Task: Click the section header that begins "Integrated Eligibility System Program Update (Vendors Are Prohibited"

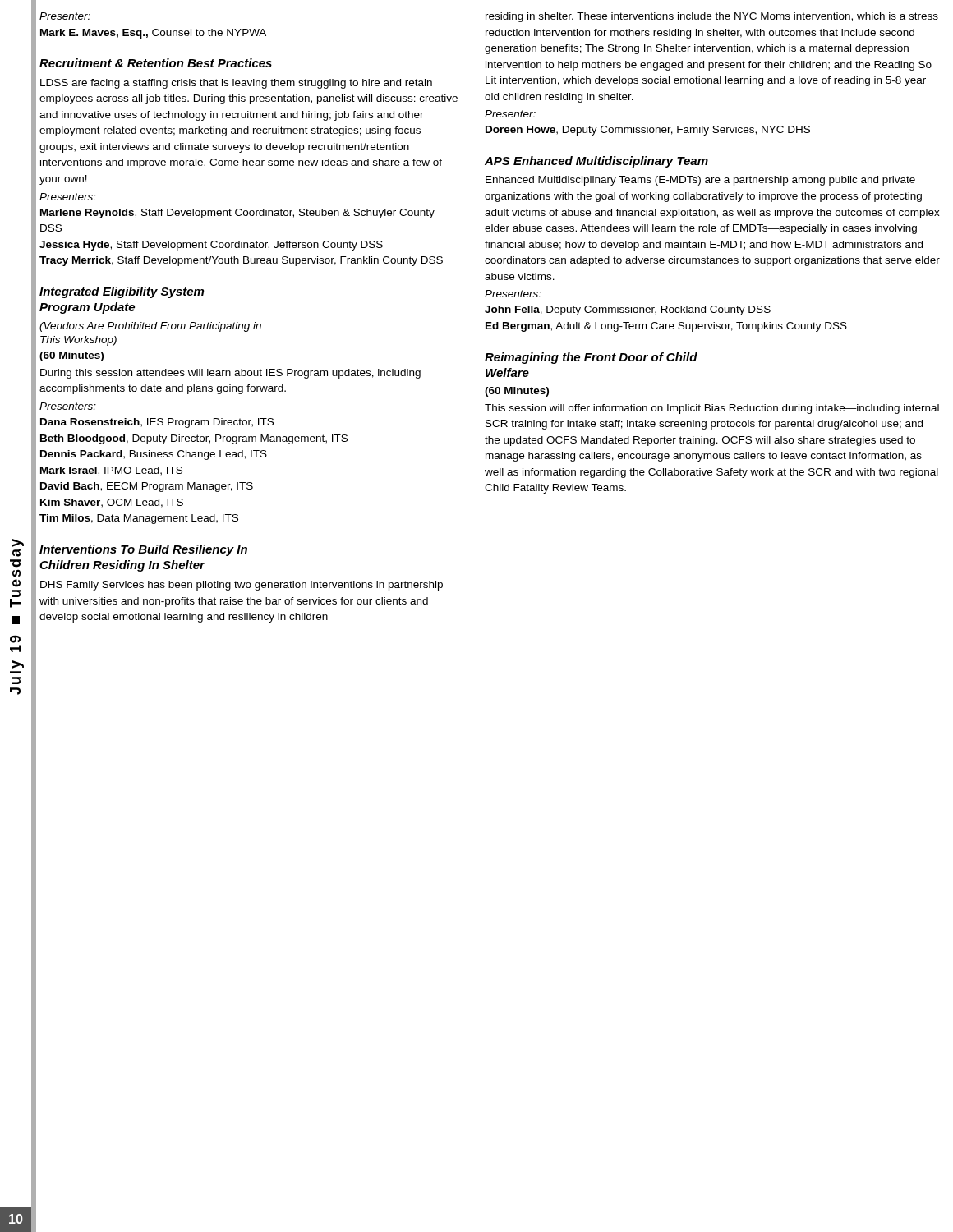Action: pyautogui.click(x=249, y=322)
